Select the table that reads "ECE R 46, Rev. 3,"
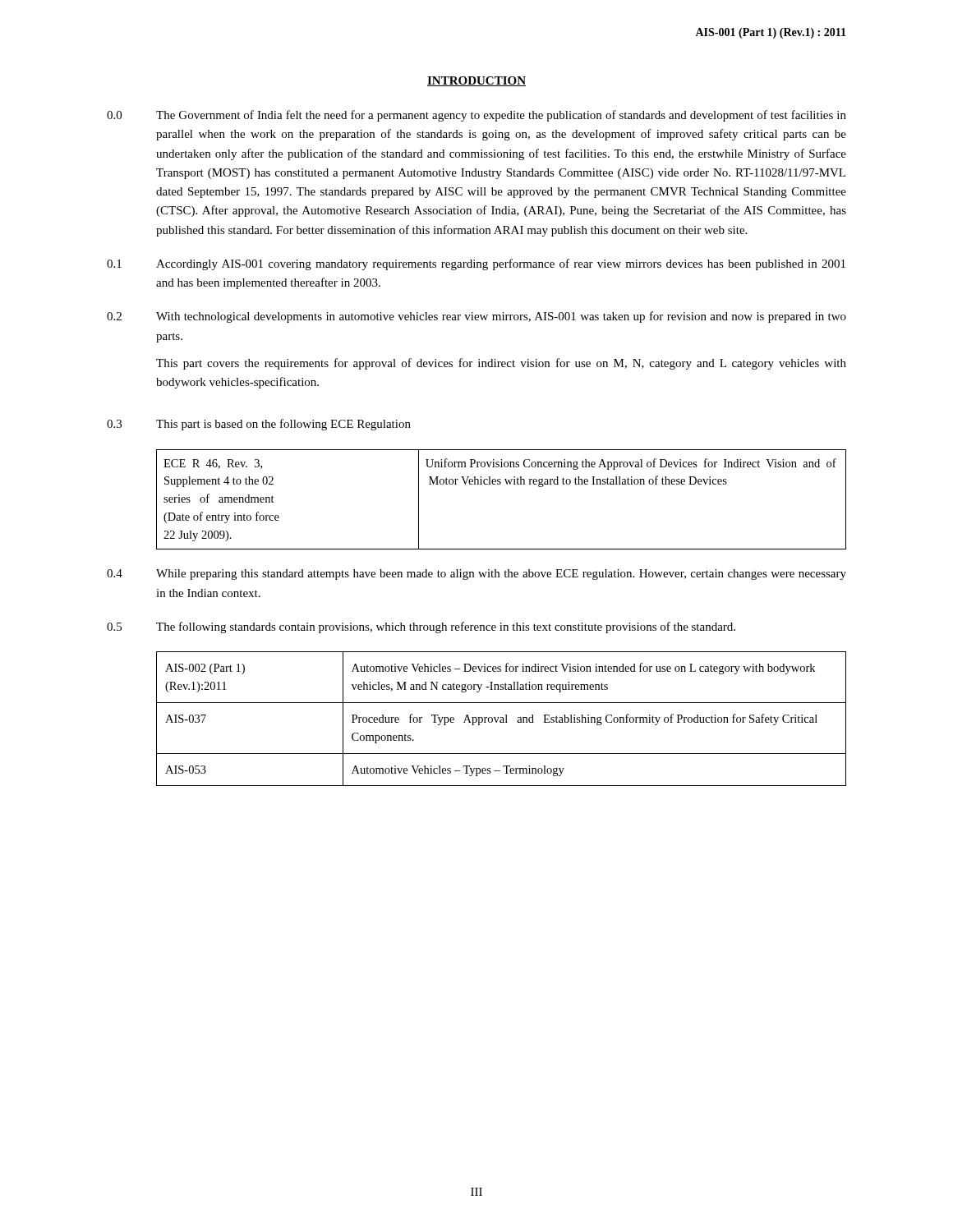 click(501, 499)
